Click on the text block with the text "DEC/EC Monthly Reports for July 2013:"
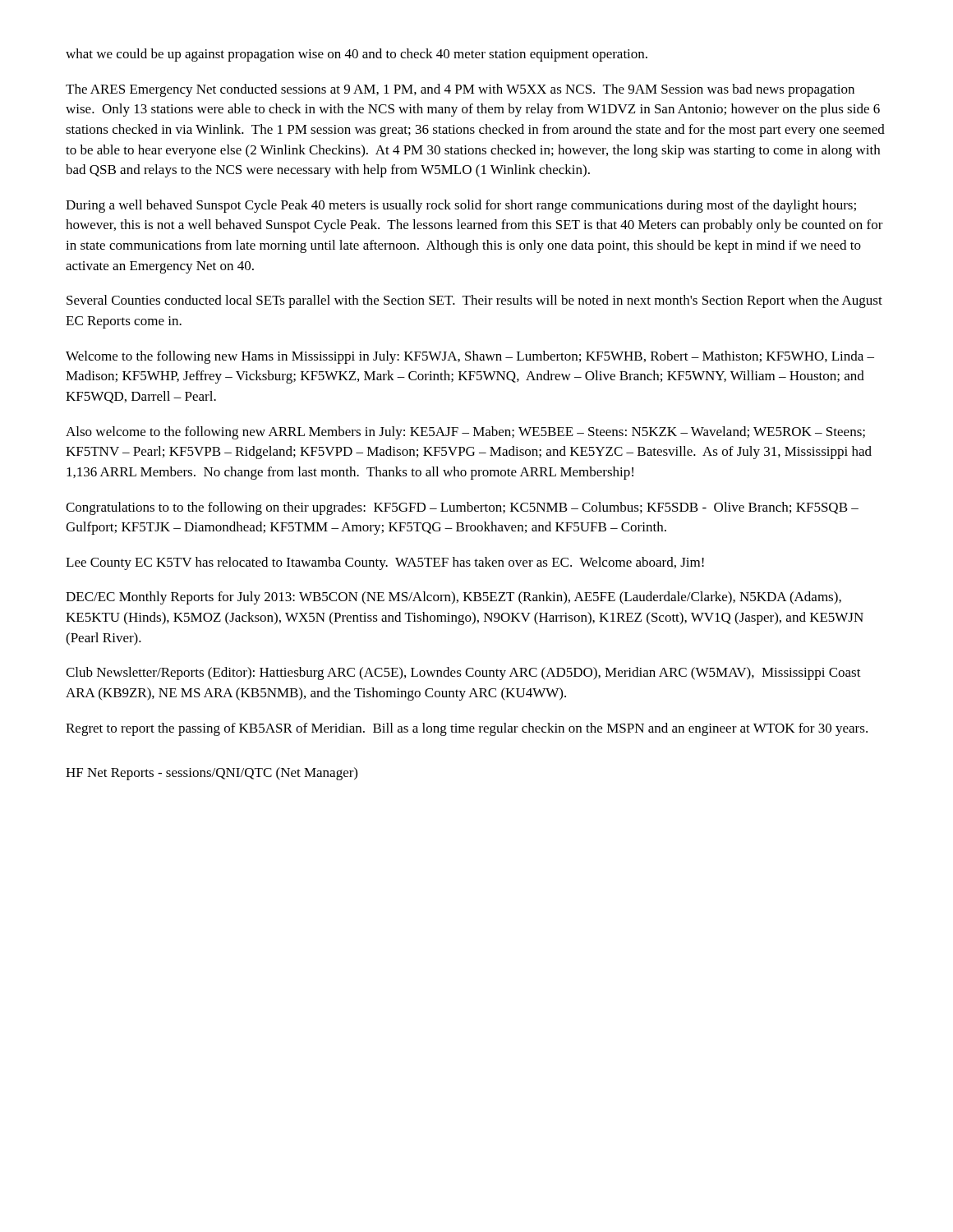The height and width of the screenshot is (1232, 953). (x=465, y=617)
